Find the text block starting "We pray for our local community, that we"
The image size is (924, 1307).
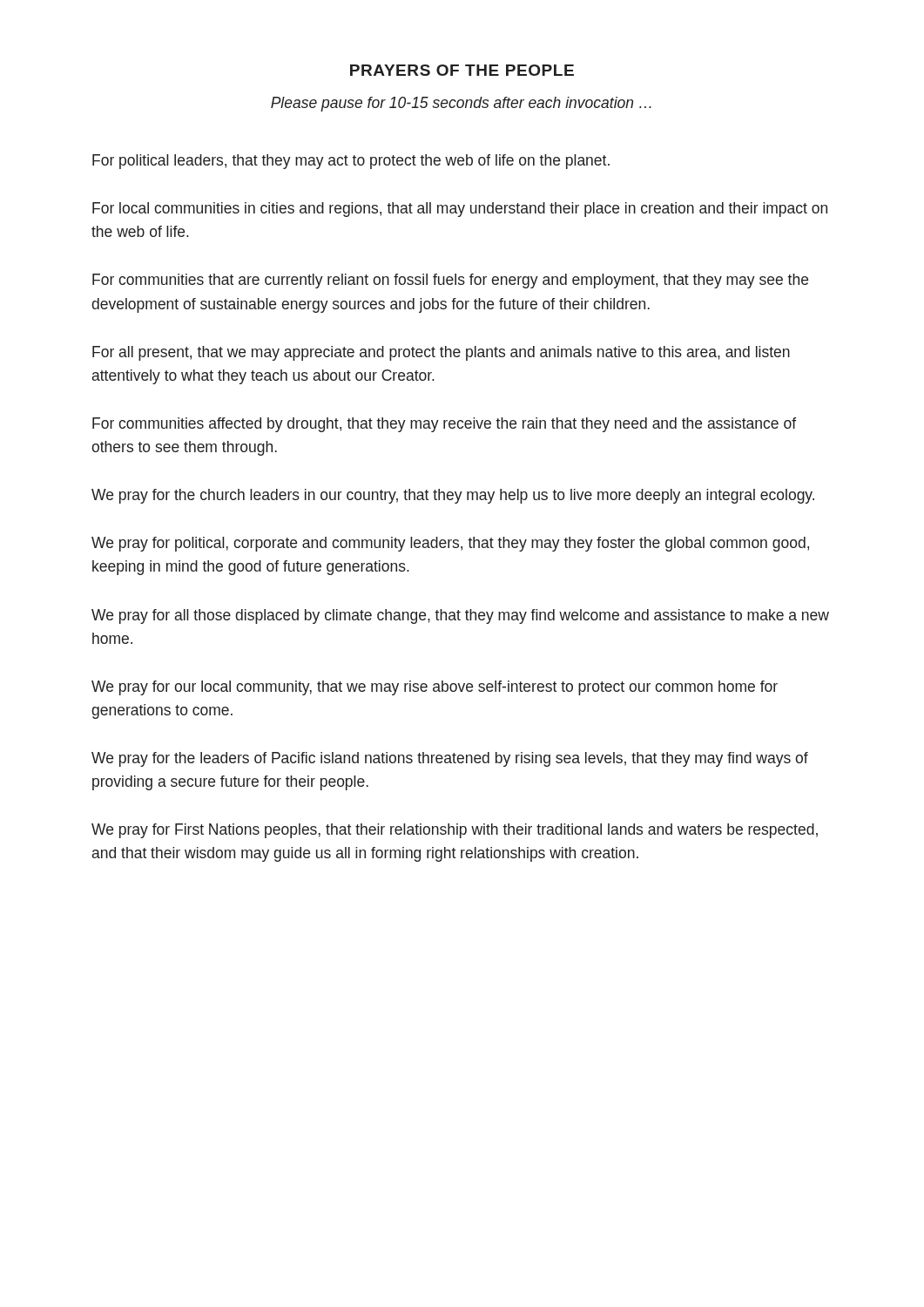click(435, 698)
